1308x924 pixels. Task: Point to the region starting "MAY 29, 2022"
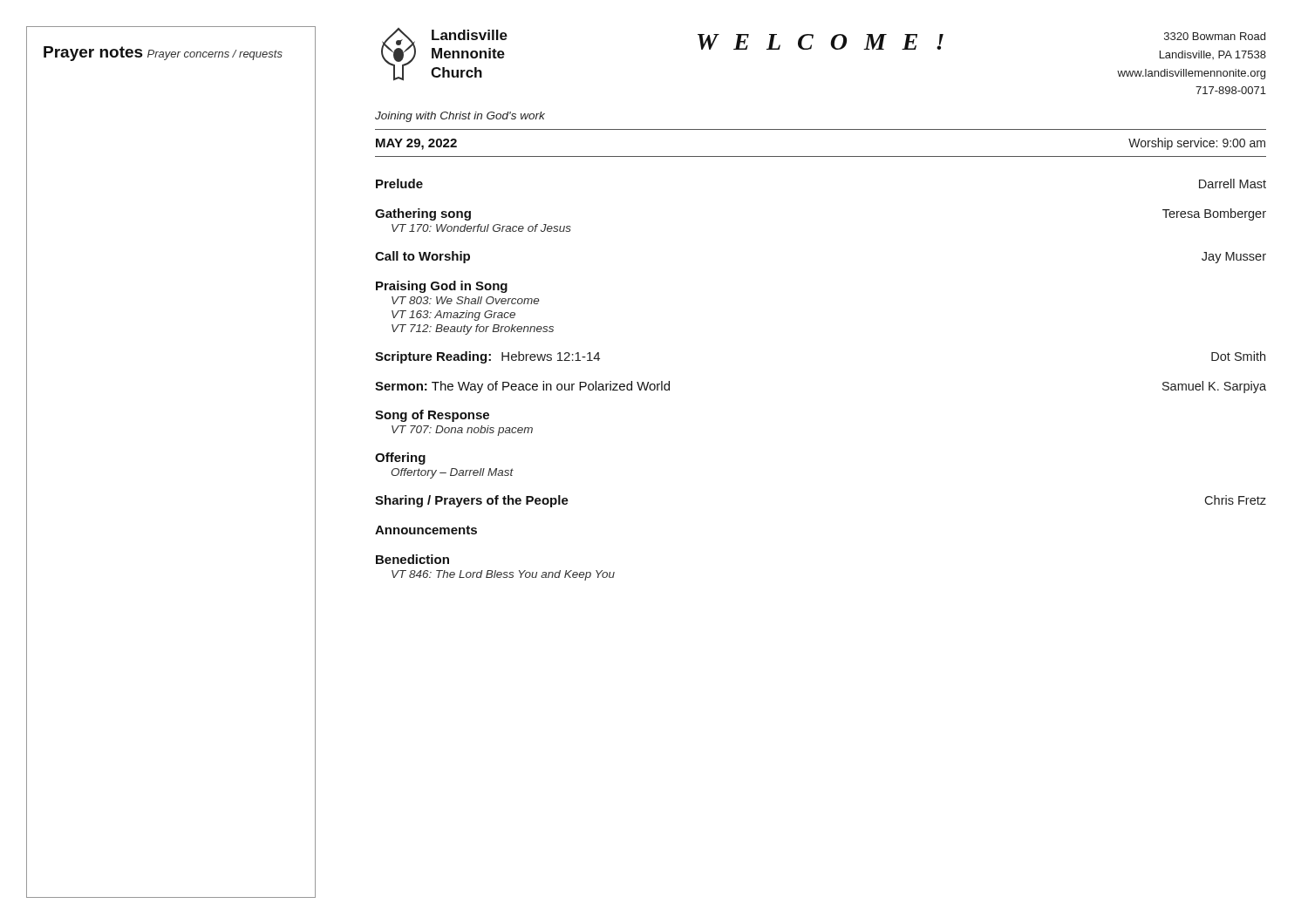(x=416, y=143)
